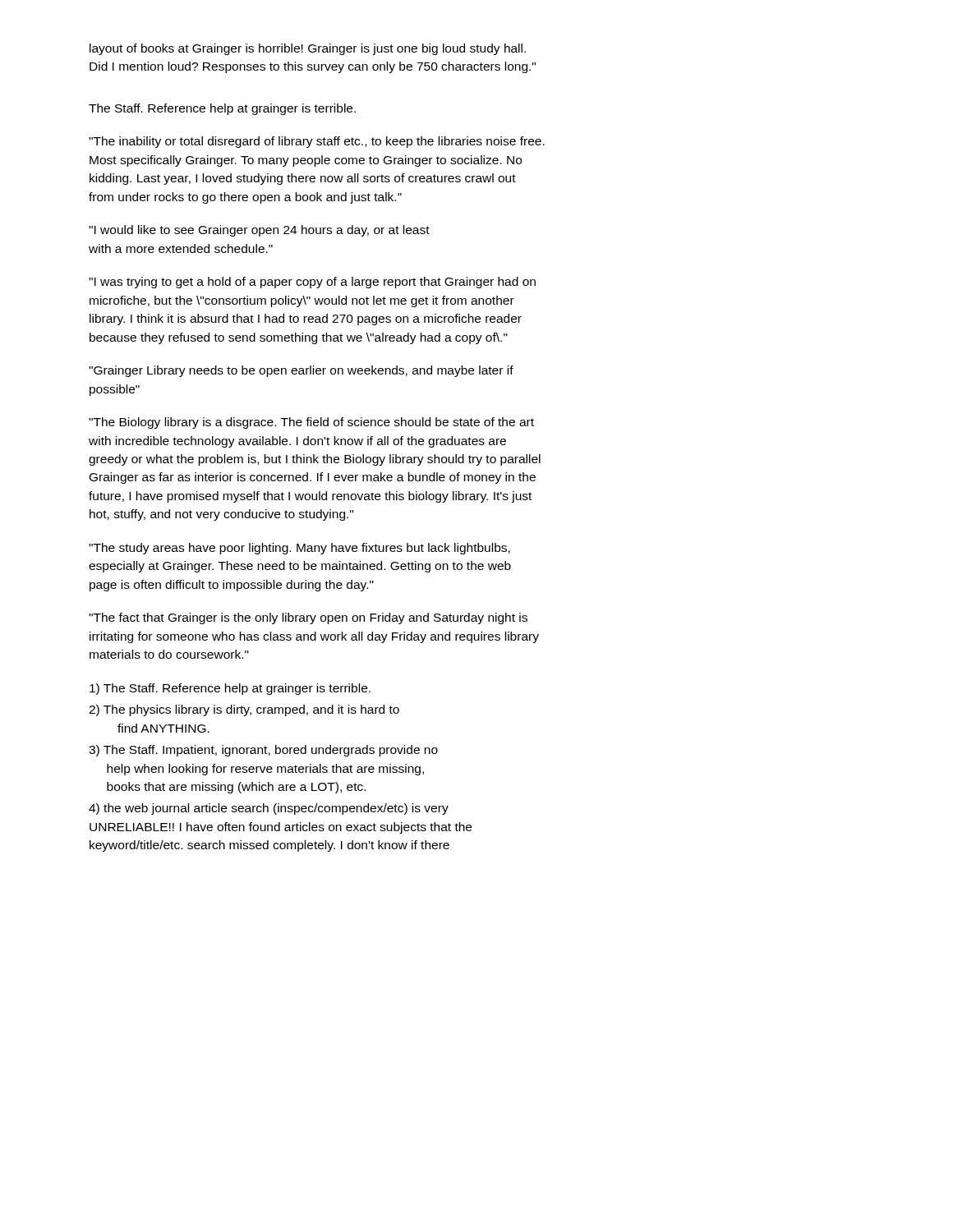
Task: Click the passage that begins "The Staff. Reference help at grainger is"
Action: tap(223, 108)
